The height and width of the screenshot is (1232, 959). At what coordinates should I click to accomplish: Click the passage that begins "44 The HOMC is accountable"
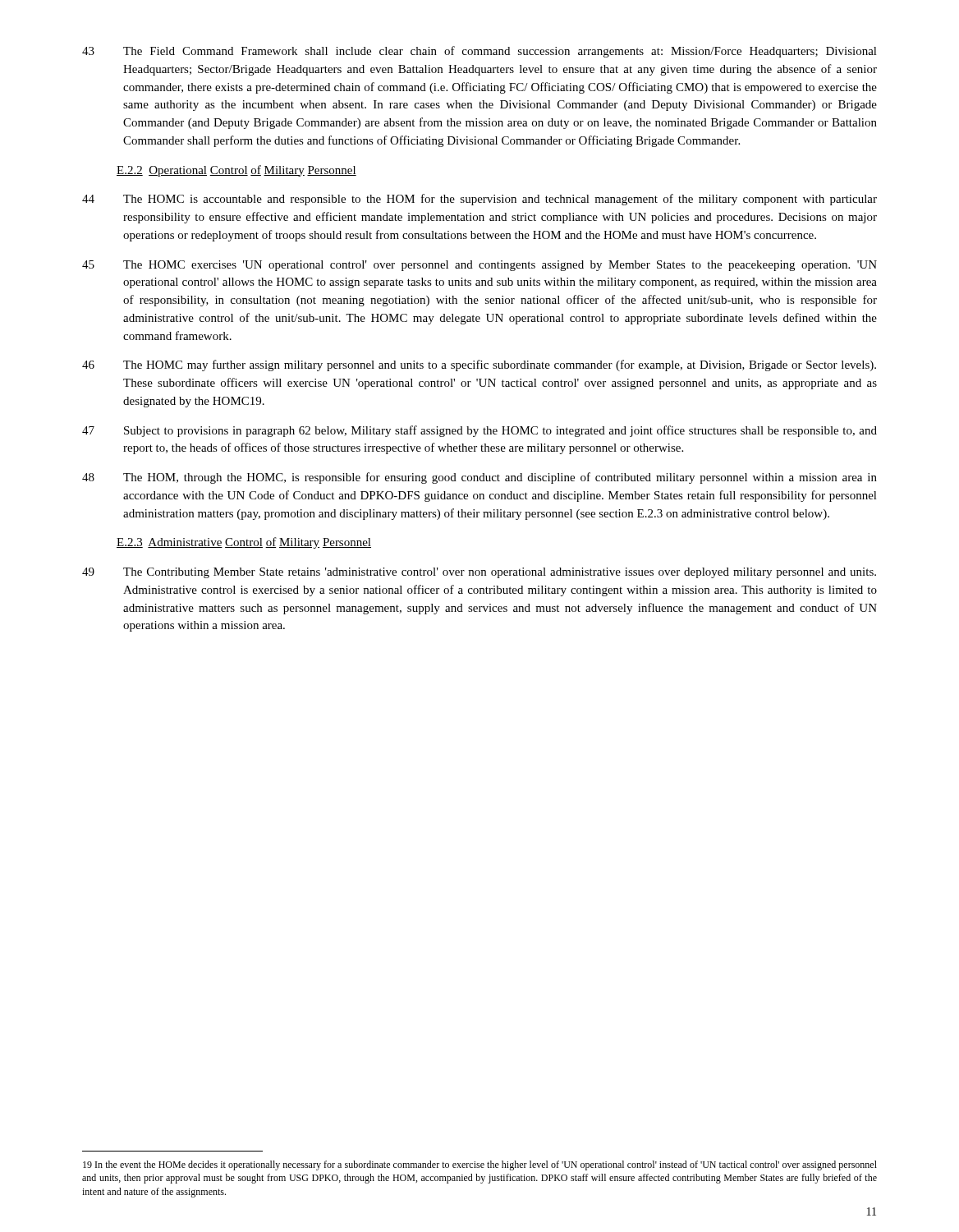[x=480, y=218]
